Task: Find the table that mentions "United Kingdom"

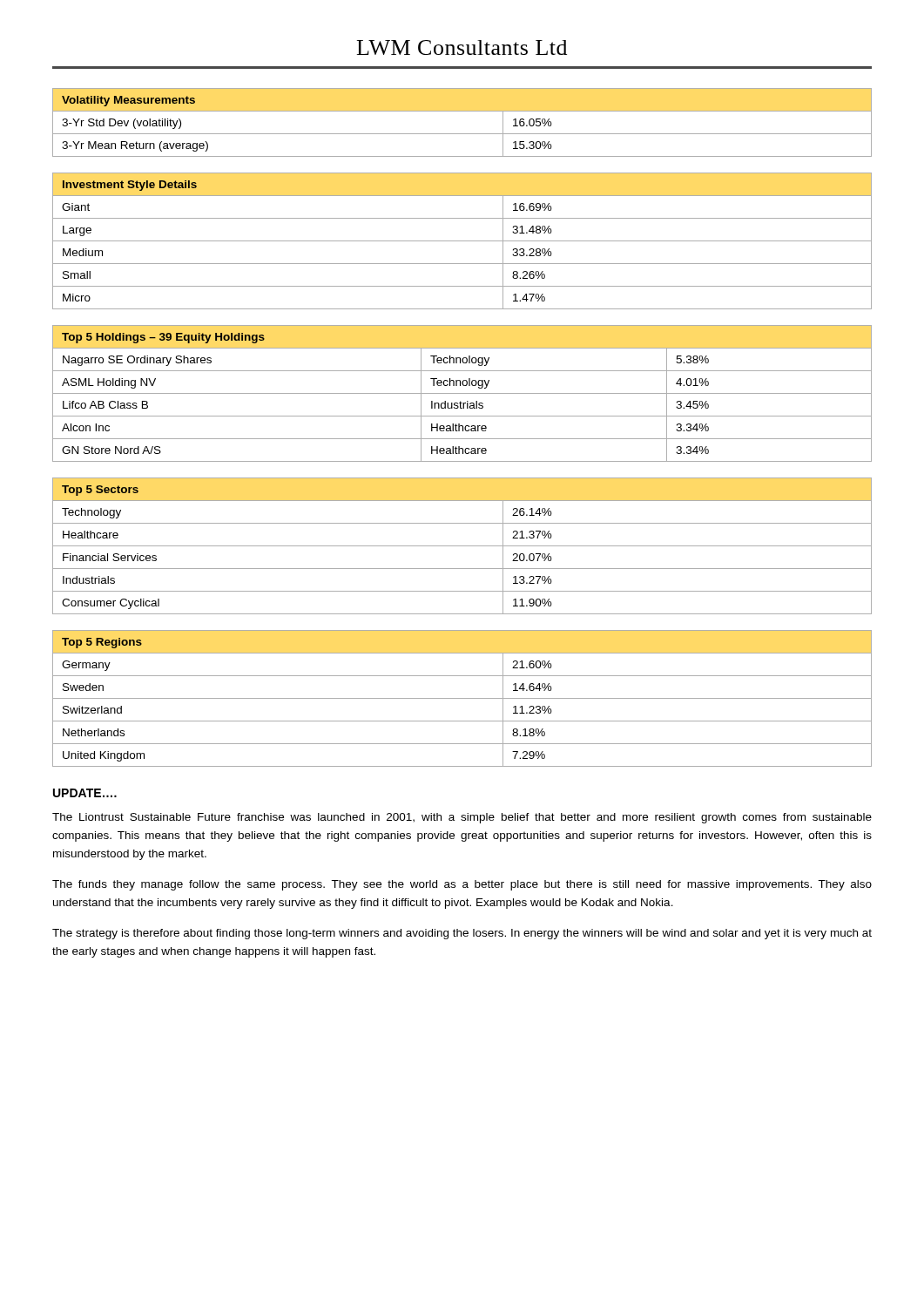Action: [462, 698]
